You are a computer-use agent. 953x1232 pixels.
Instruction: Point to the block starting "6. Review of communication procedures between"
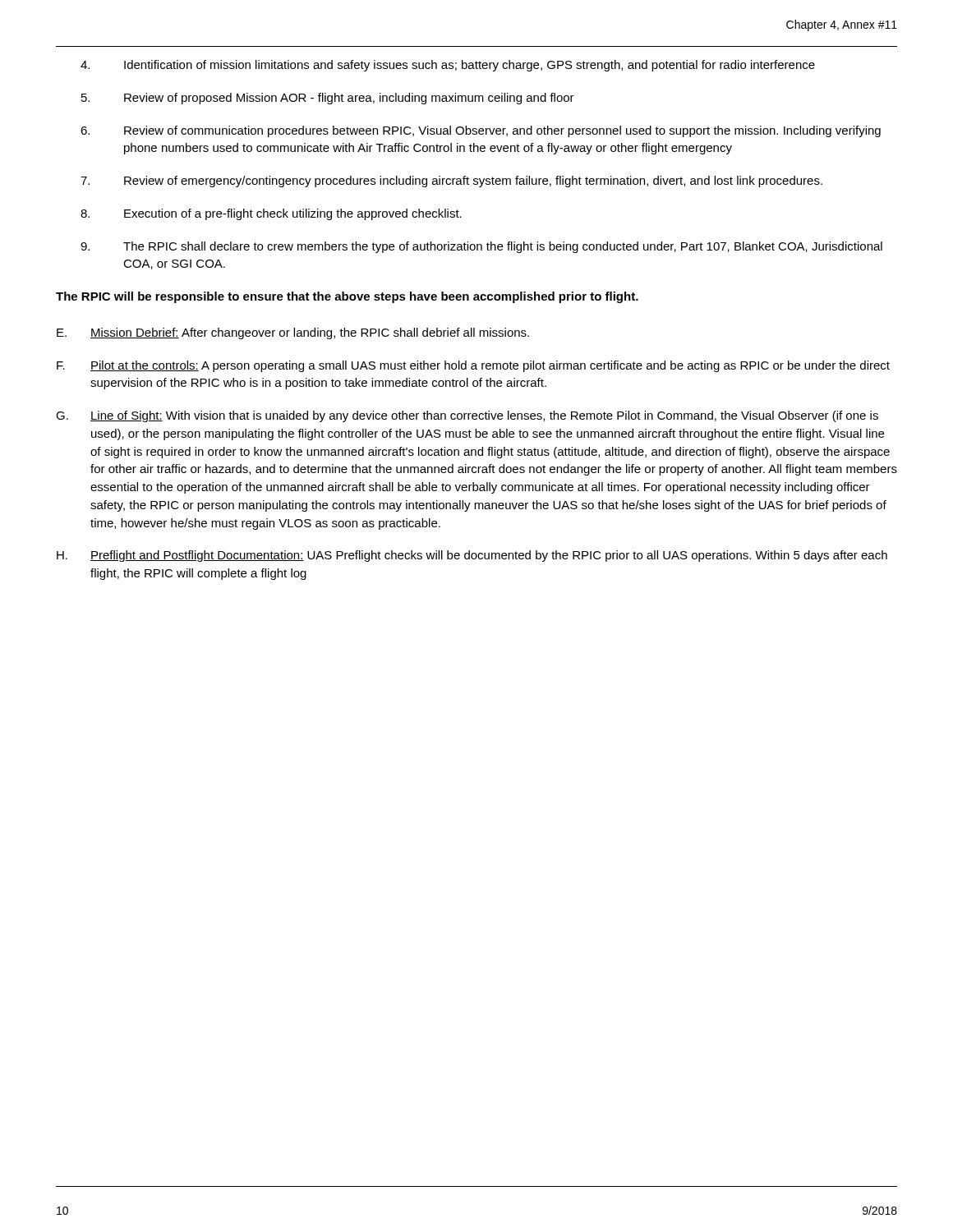476,139
